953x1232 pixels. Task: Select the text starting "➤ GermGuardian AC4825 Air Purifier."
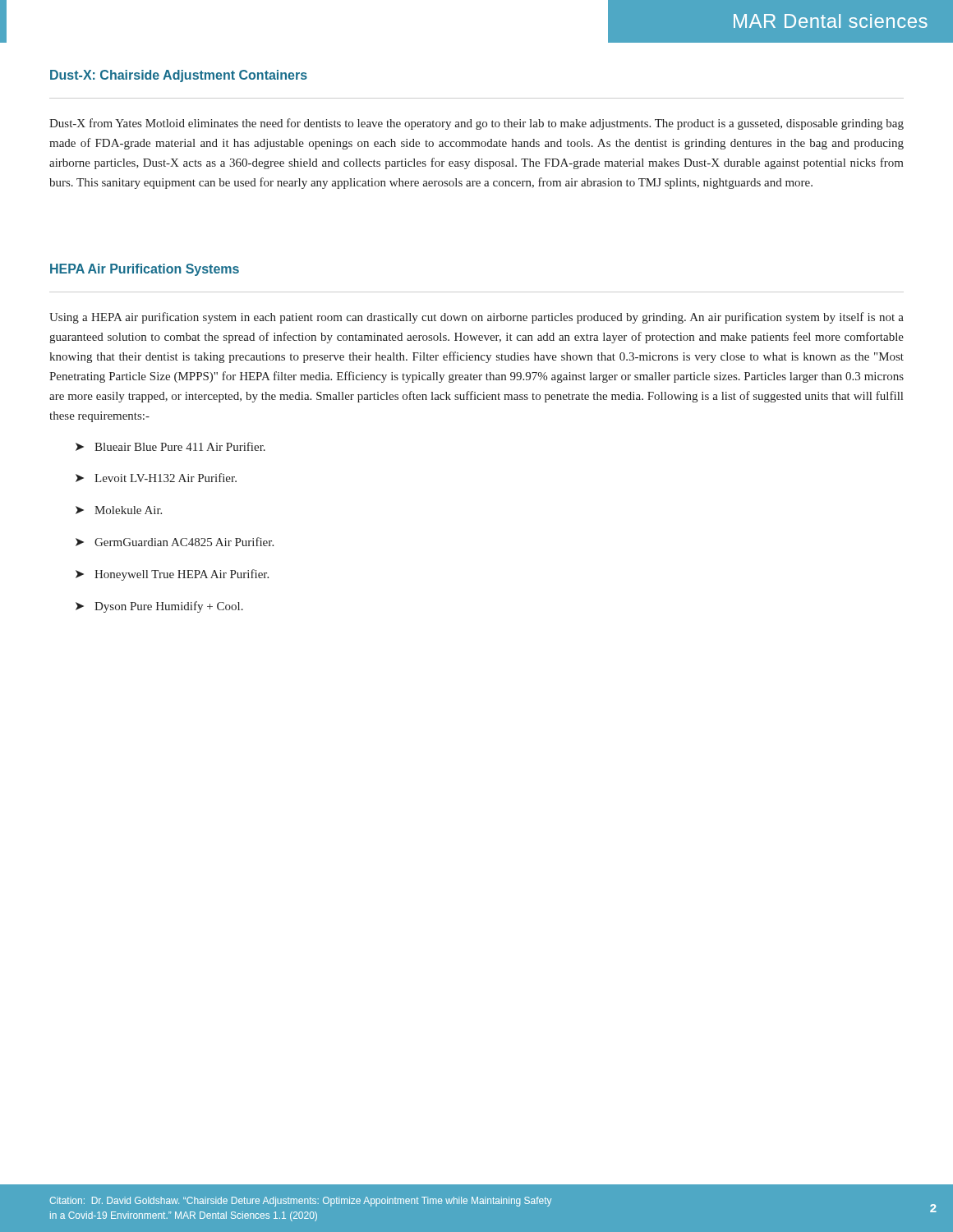pos(174,542)
